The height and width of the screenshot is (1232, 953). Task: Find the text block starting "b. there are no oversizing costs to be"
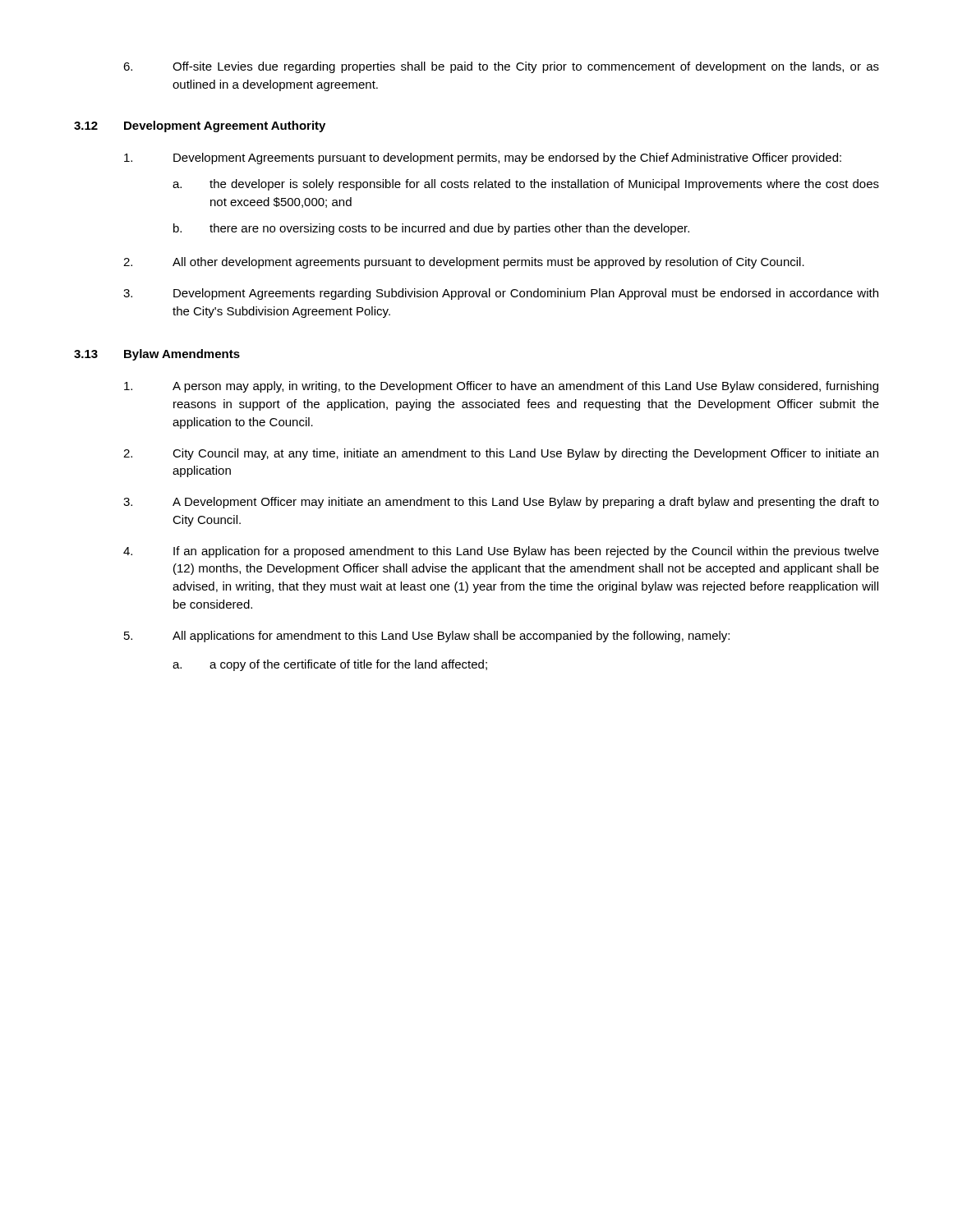click(526, 228)
